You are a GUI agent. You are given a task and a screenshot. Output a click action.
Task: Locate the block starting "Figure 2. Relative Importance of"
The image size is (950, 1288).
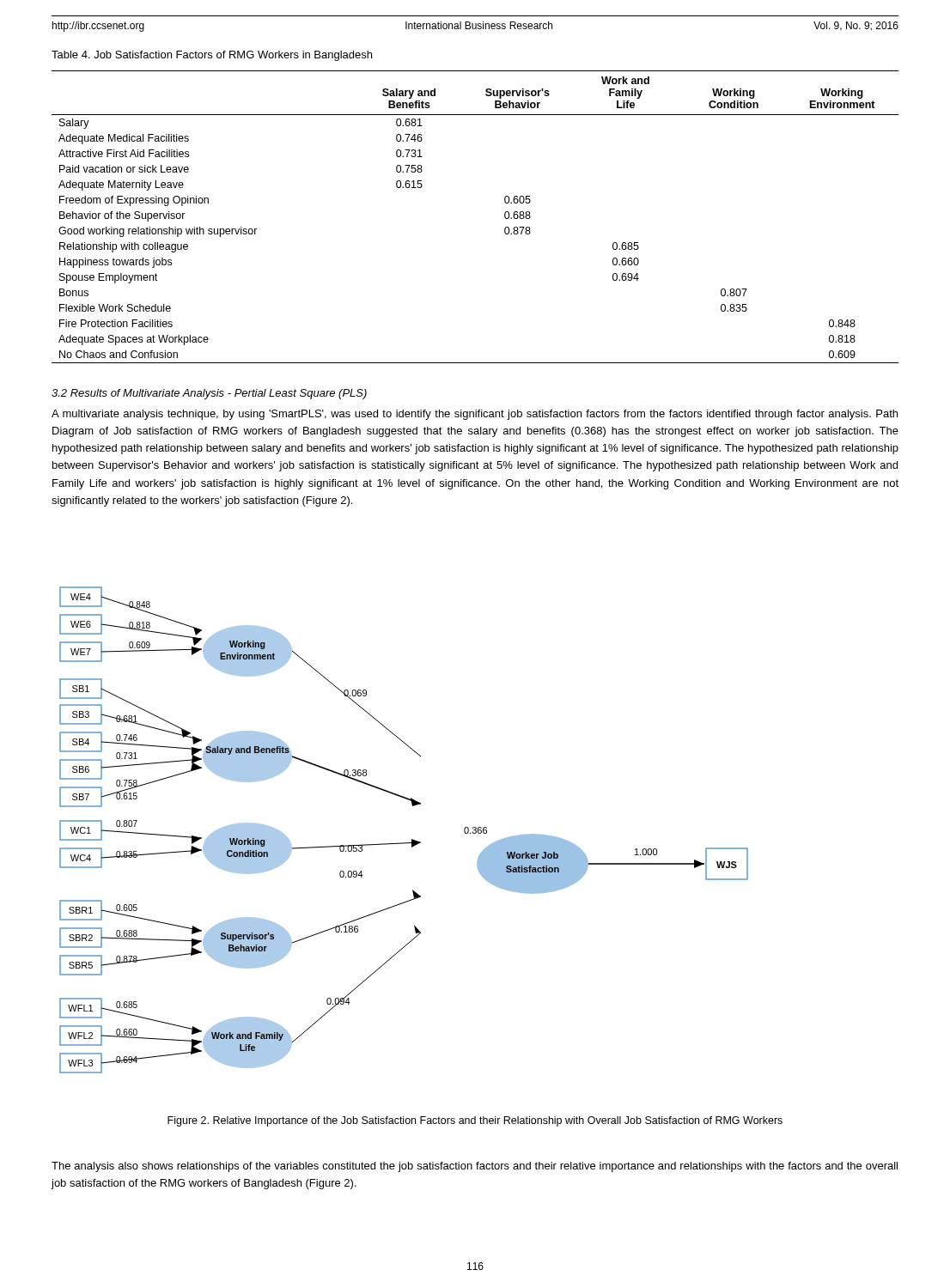475,1121
